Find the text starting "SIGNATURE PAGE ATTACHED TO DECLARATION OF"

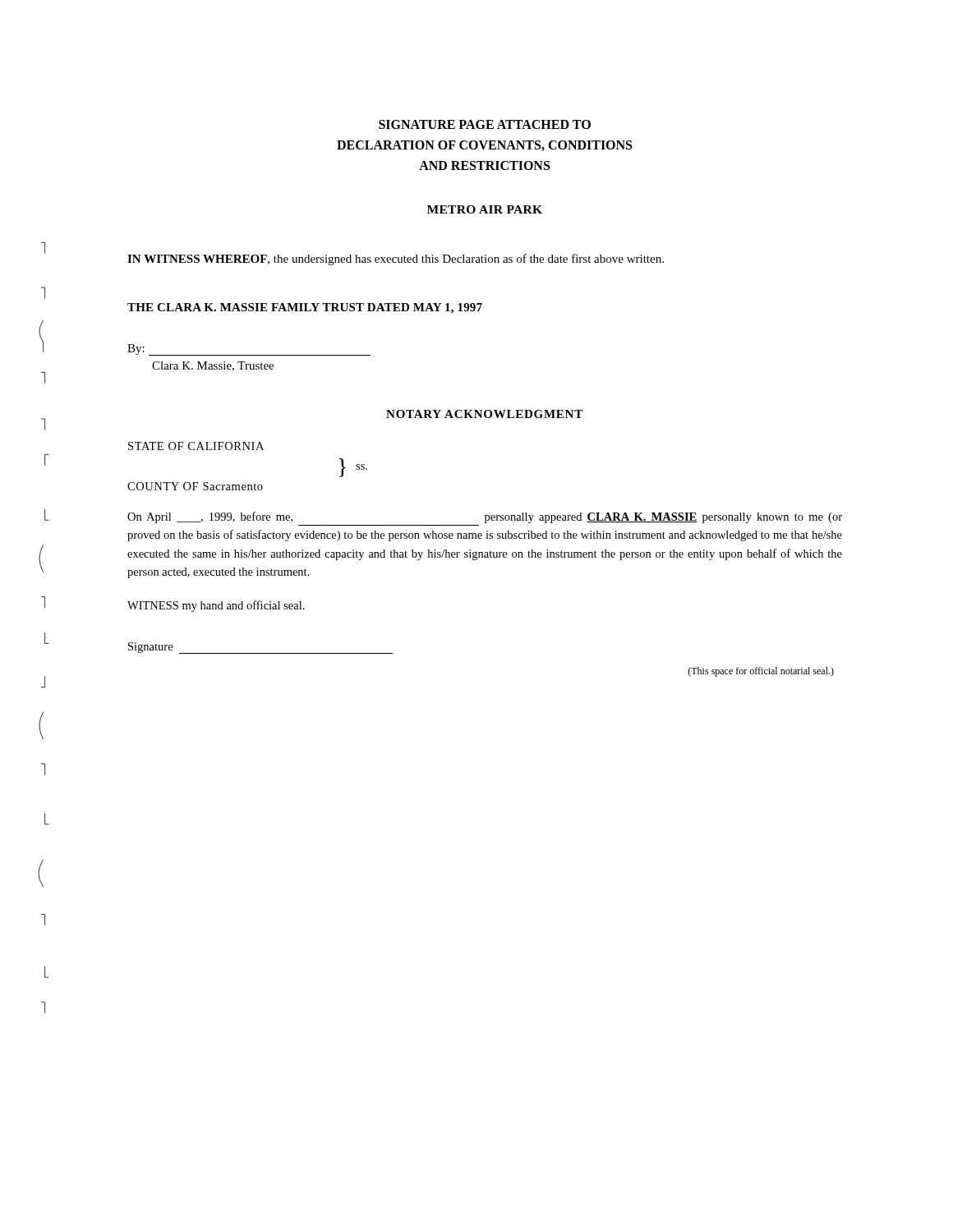pos(485,145)
